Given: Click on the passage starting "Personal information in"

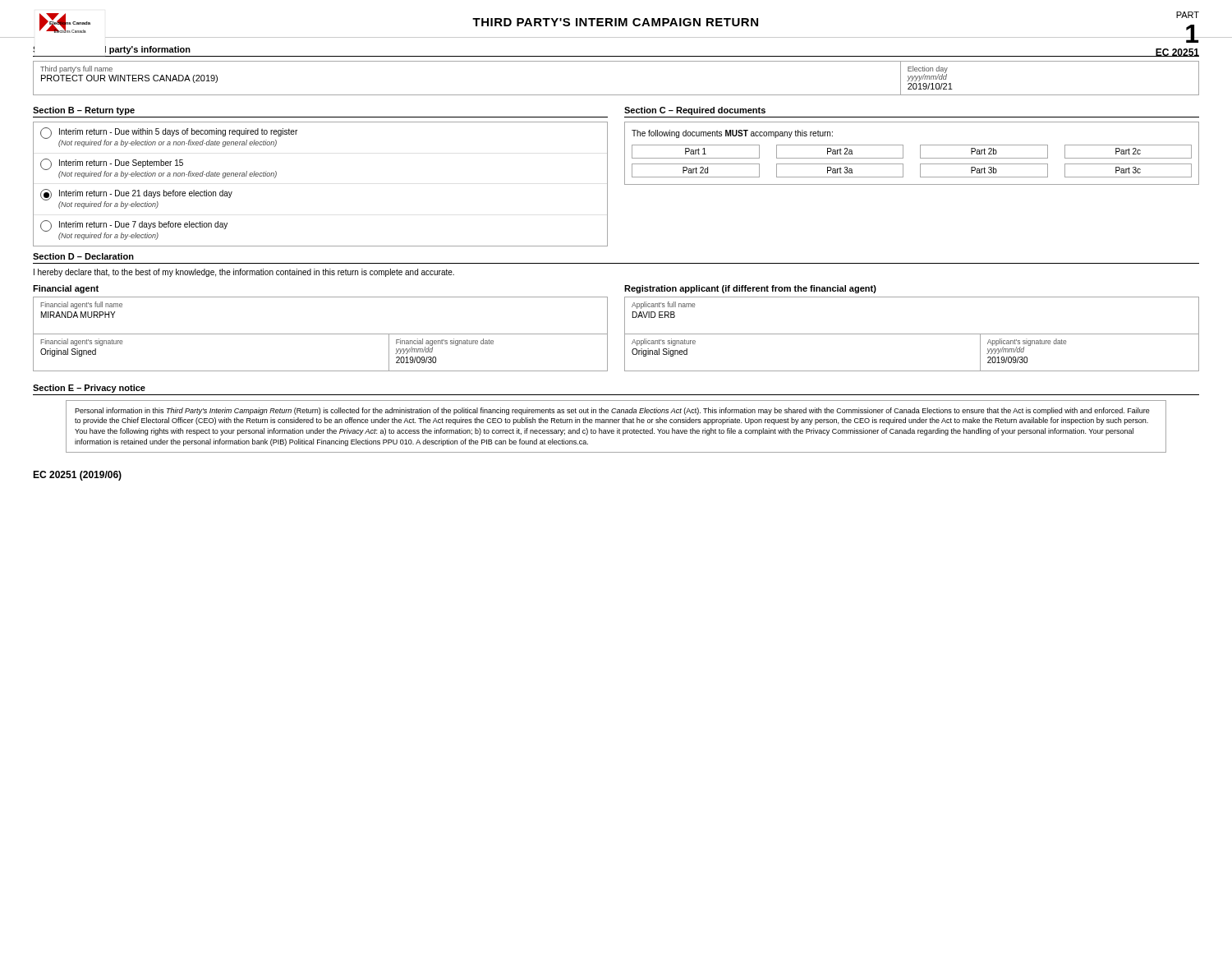Looking at the screenshot, I should point(612,426).
